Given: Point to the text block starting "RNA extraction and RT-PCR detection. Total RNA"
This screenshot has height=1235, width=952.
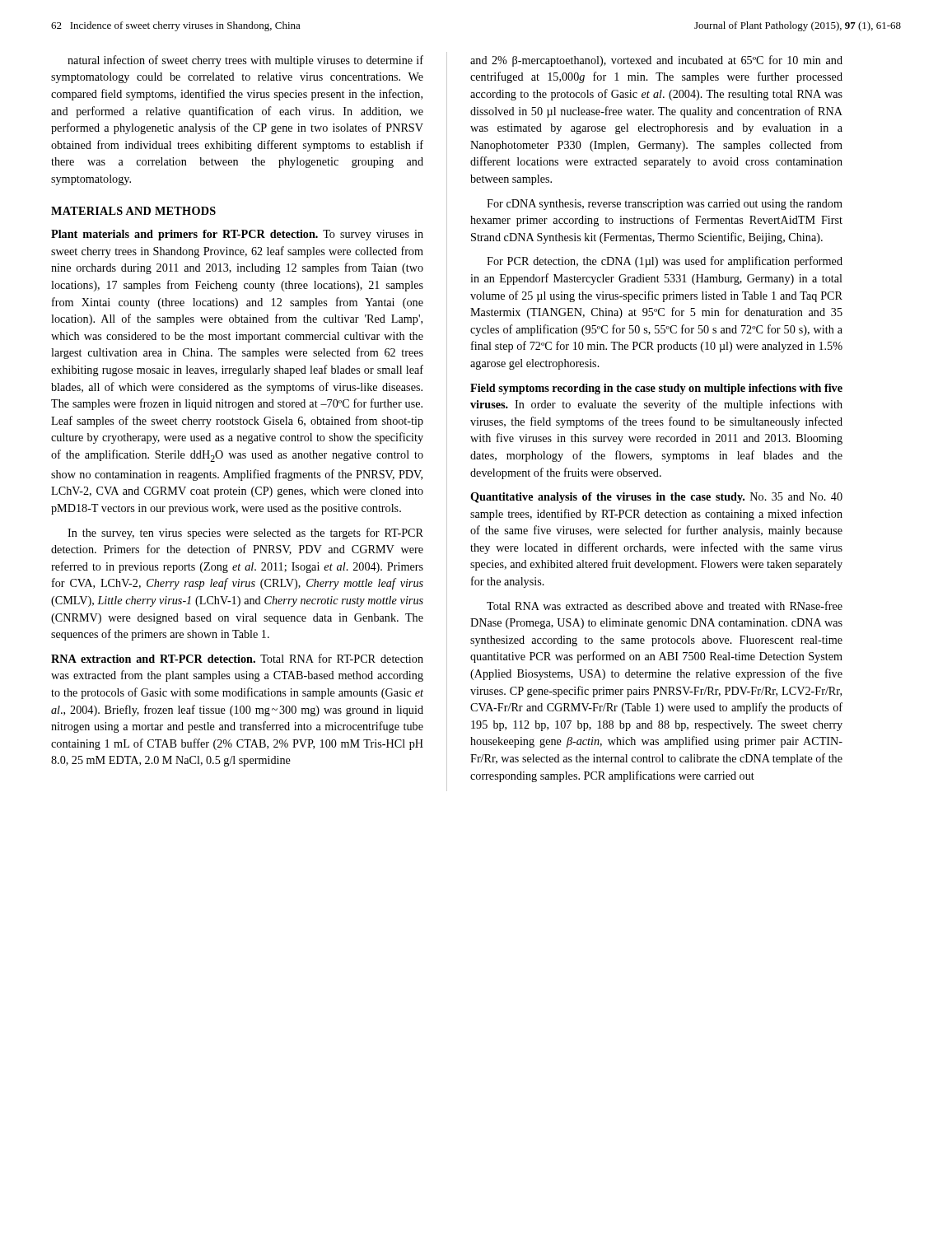Looking at the screenshot, I should (x=237, y=710).
